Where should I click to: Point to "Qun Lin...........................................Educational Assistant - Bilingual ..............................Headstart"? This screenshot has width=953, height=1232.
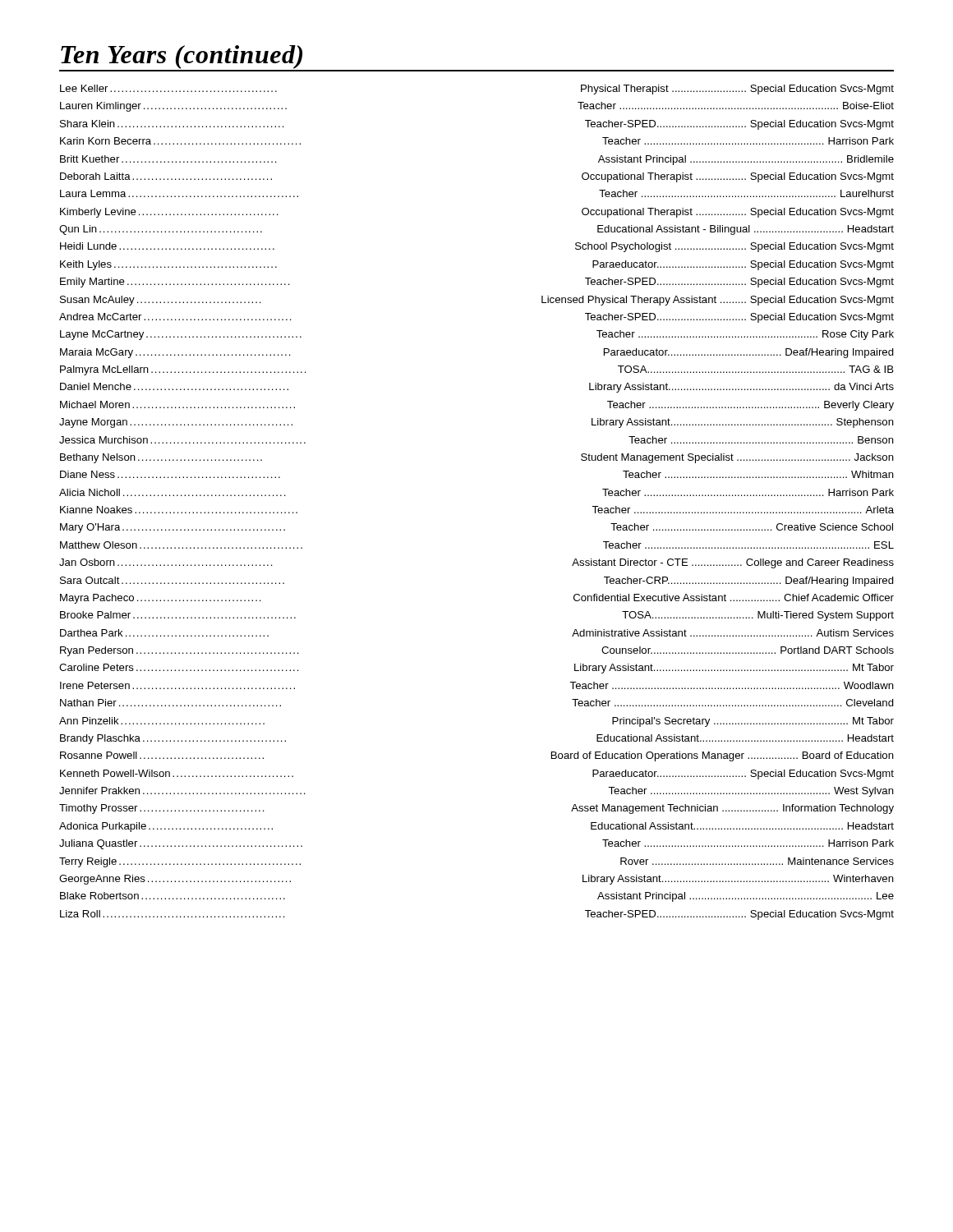(x=75, y=230)
